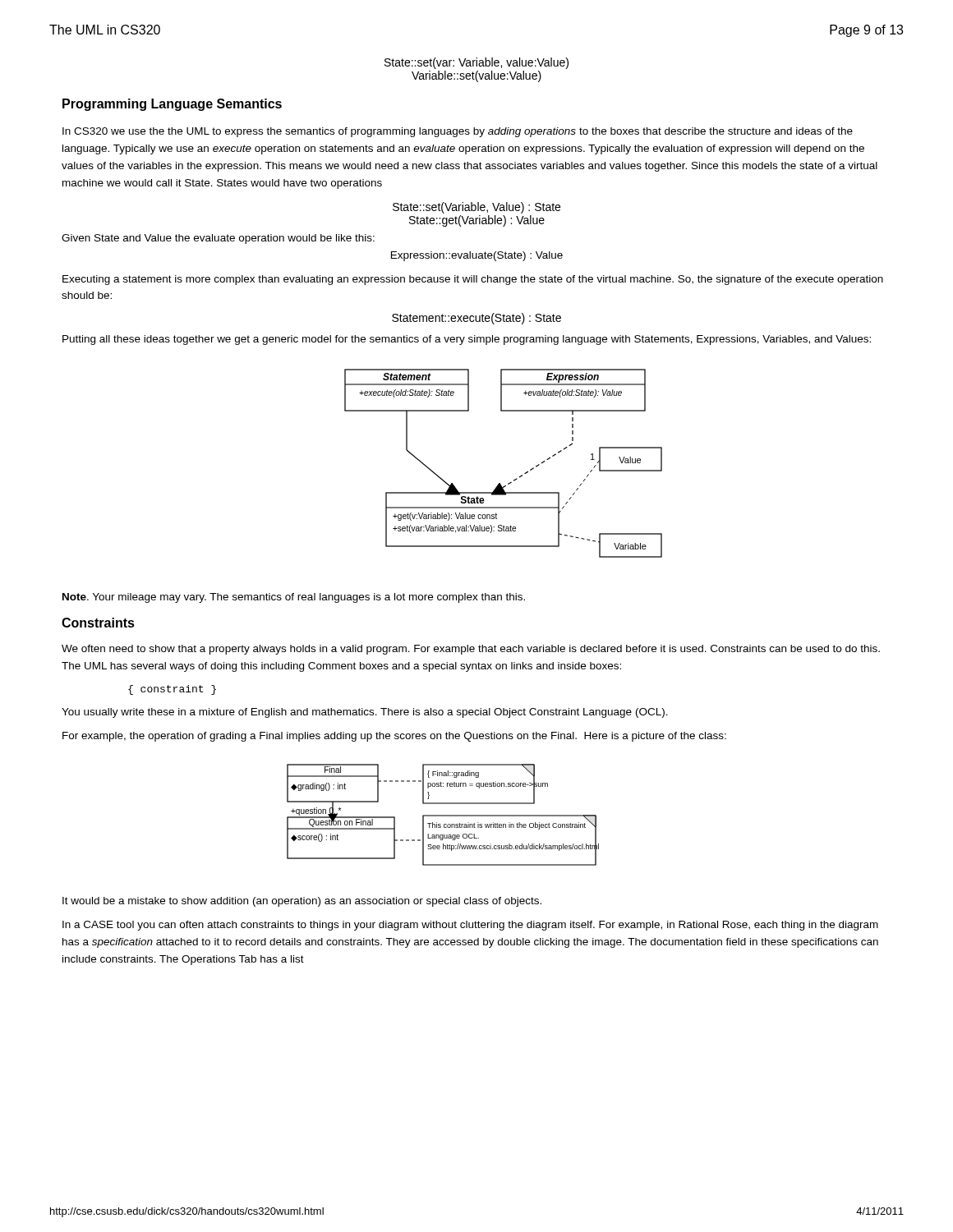Image resolution: width=953 pixels, height=1232 pixels.
Task: Locate the element starting "Given State and Value the evaluate operation"
Action: [476, 248]
